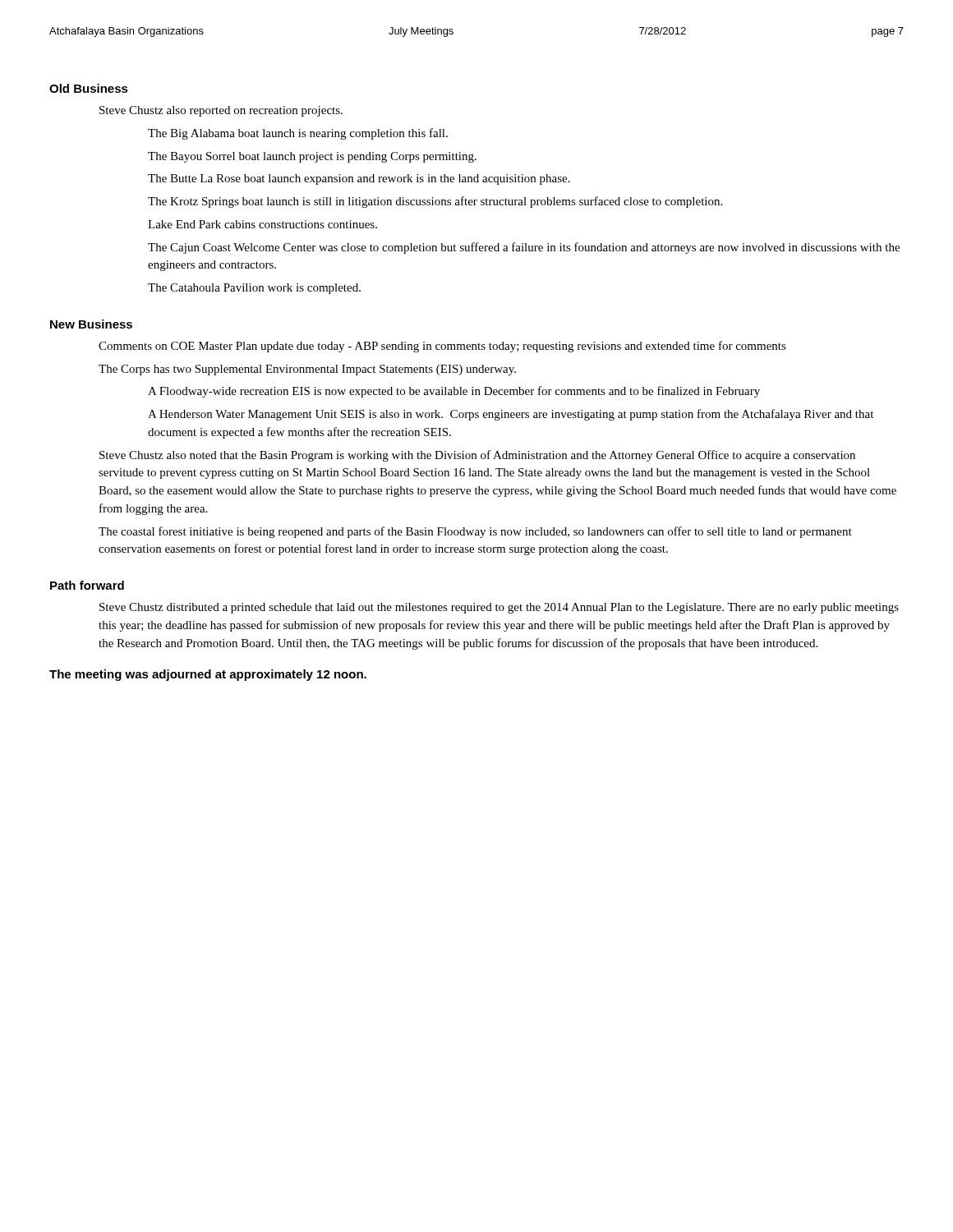The image size is (953, 1232).
Task: Locate the text starting "The Butte La Rose boat"
Action: (x=359, y=178)
